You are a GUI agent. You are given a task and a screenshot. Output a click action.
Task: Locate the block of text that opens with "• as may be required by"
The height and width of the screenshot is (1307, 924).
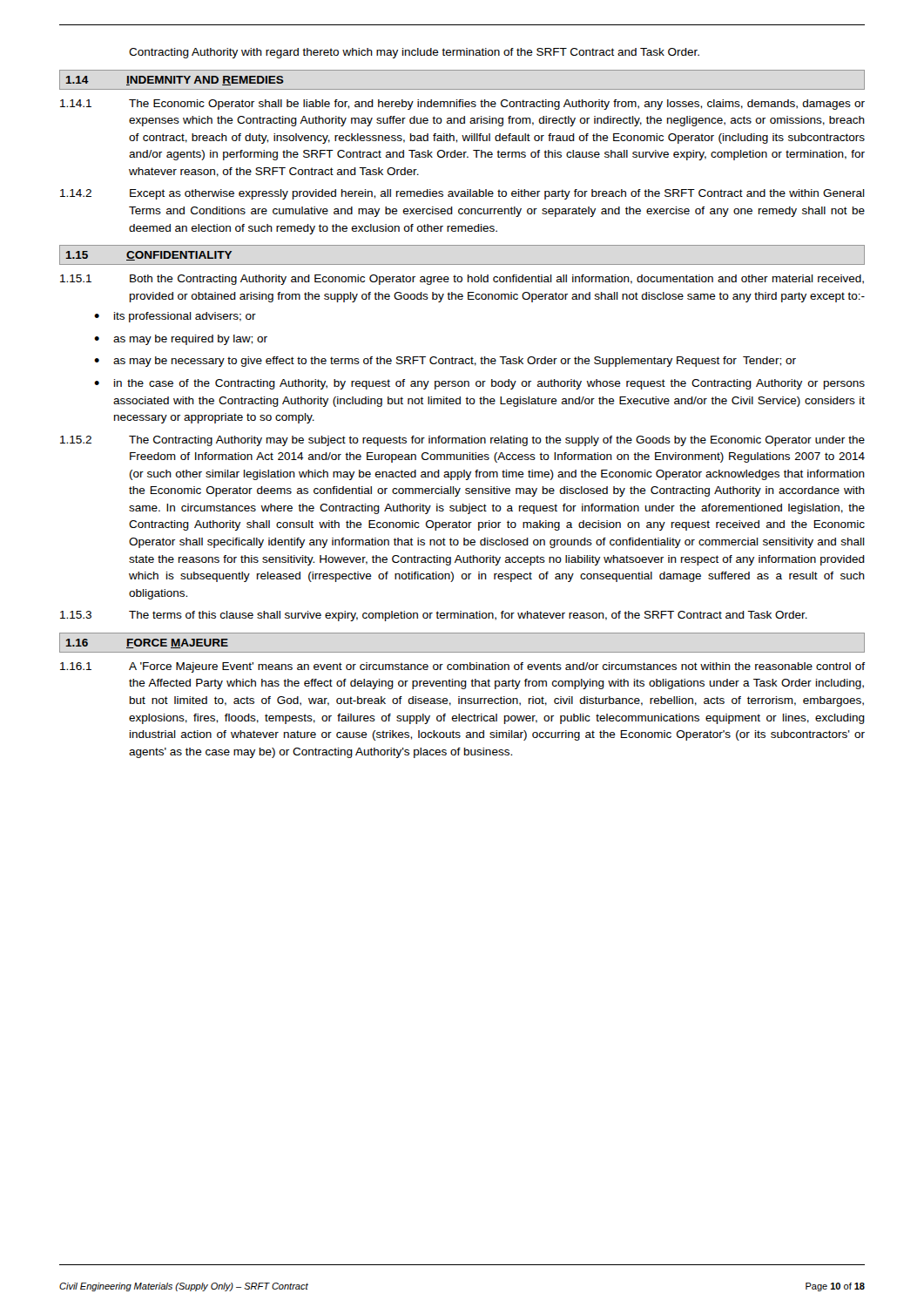pos(181,340)
